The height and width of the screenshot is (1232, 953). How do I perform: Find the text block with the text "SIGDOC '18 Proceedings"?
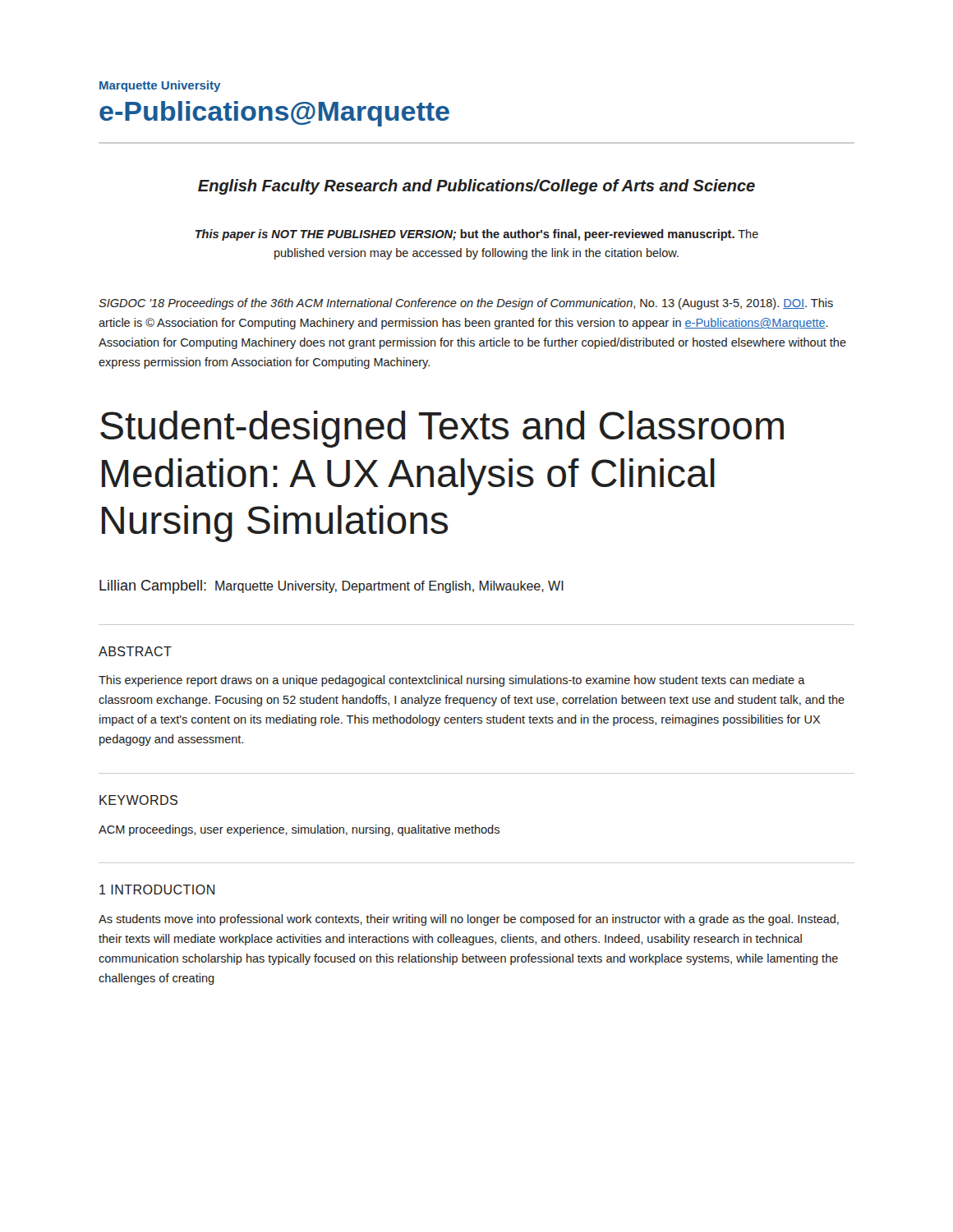coord(476,334)
